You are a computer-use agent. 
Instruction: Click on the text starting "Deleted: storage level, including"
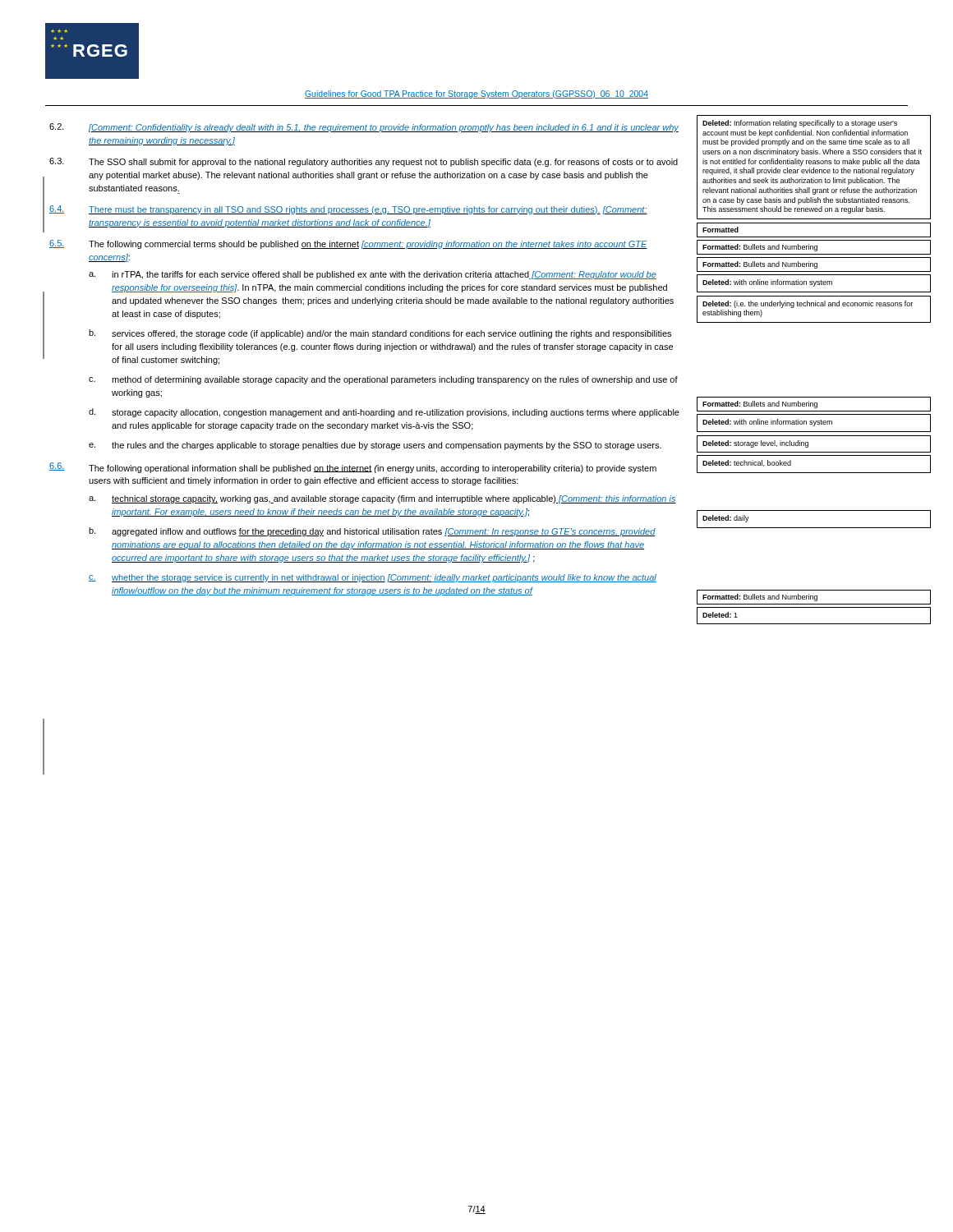[756, 443]
